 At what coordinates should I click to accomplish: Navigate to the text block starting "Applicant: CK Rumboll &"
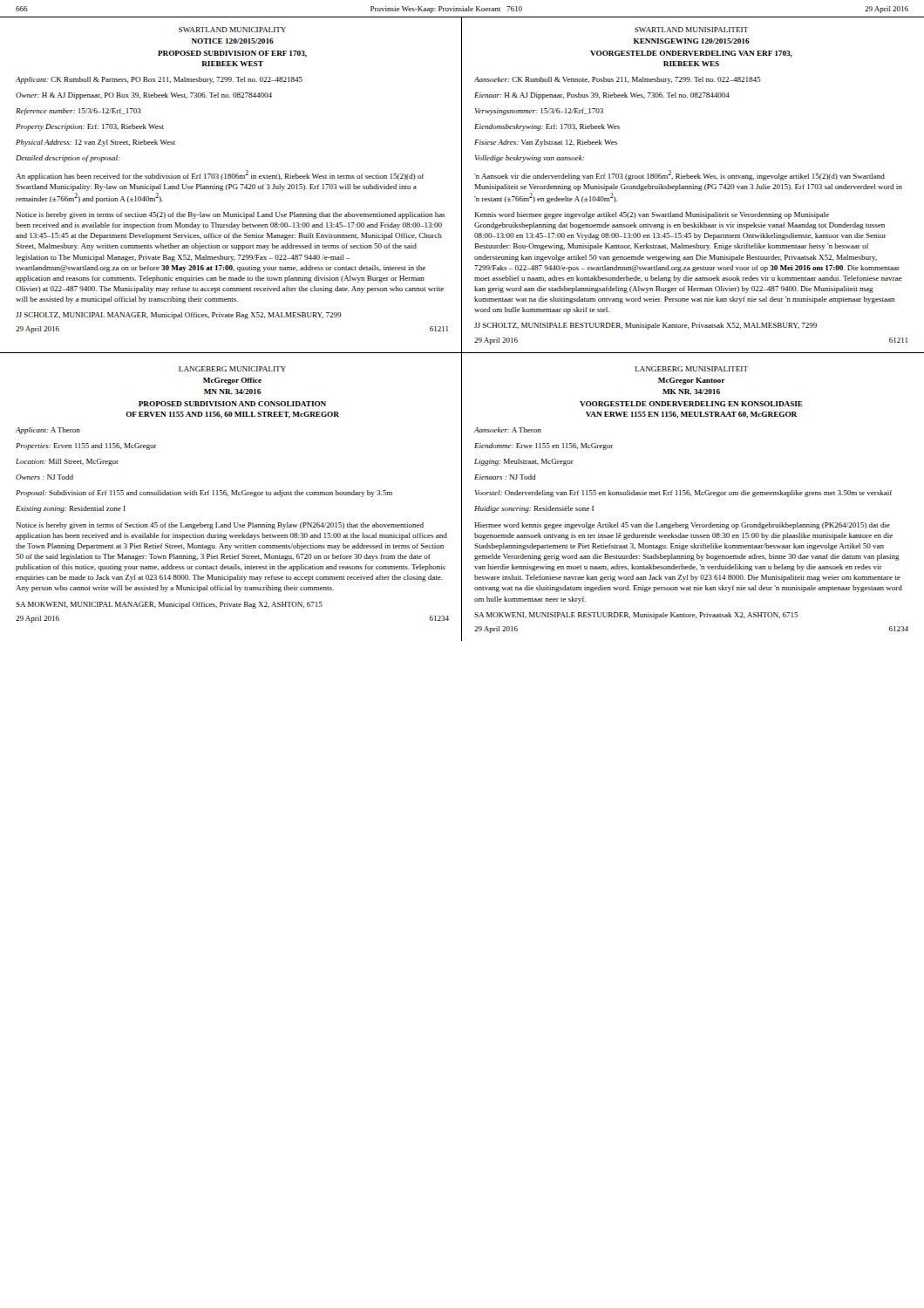[x=232, y=79]
